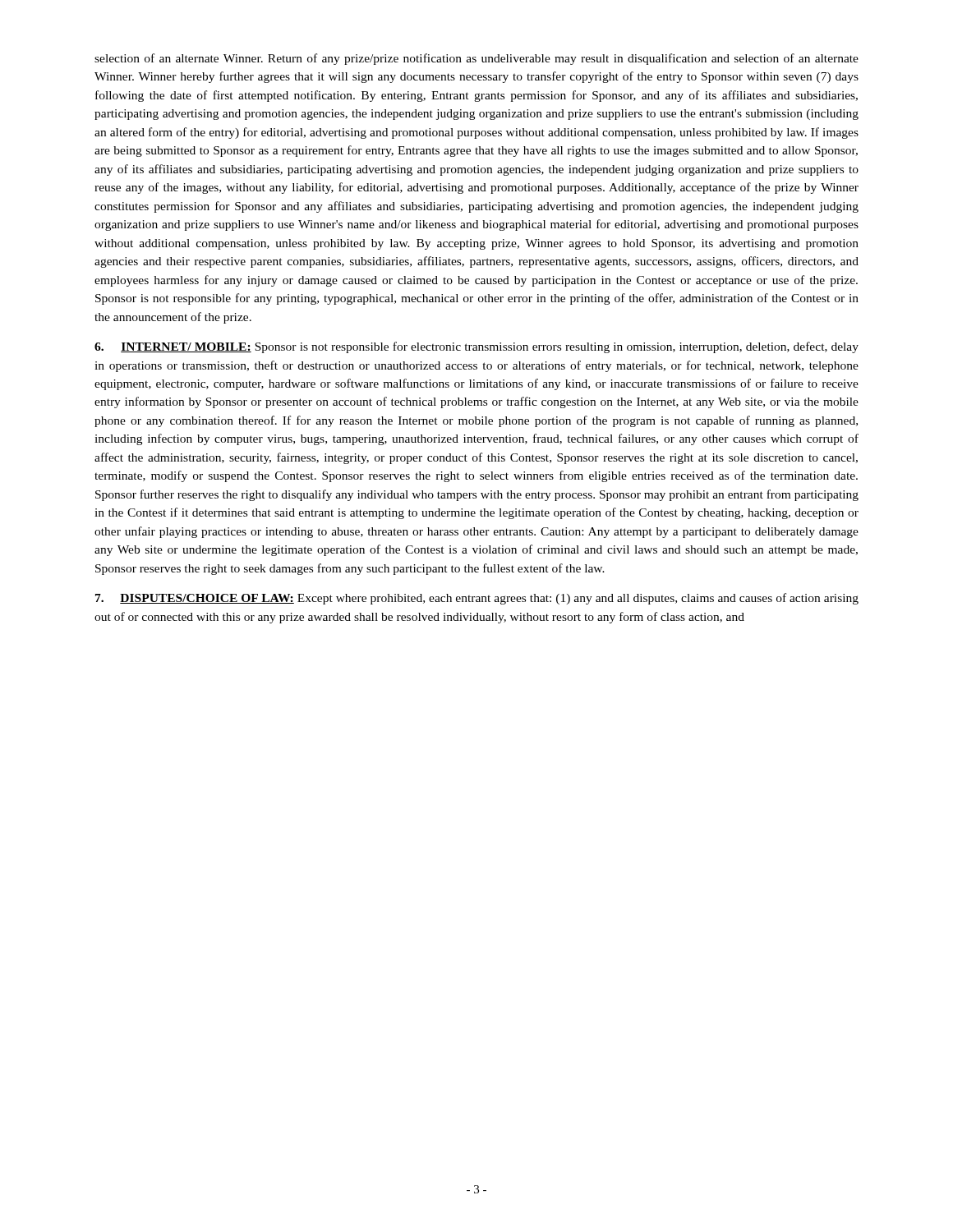Viewport: 953px width, 1232px height.
Task: Point to the element starting "INTERNET/ MOBILE: Sponsor is not responsible for"
Action: pyautogui.click(x=476, y=457)
